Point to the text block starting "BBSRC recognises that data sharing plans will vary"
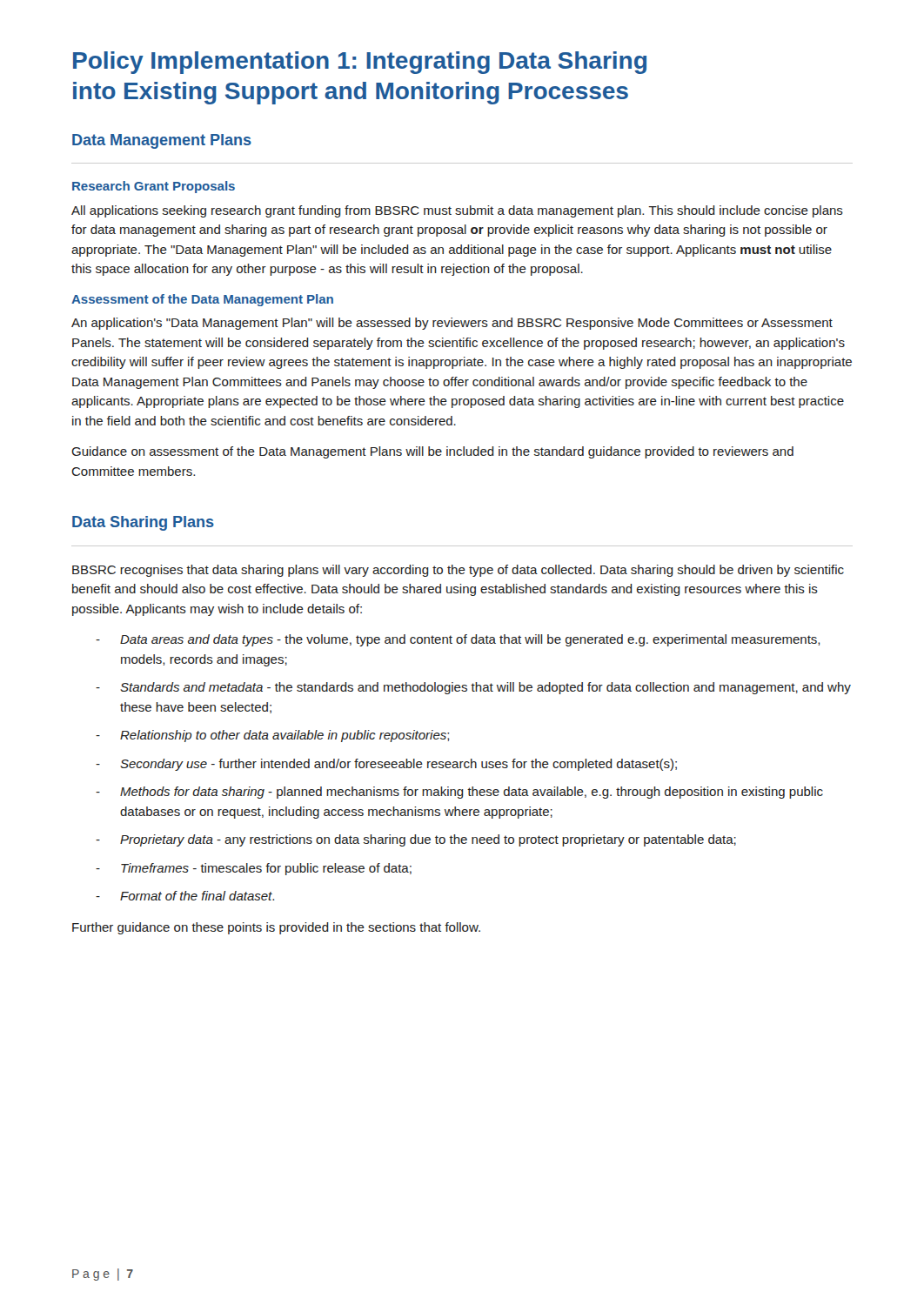This screenshot has width=924, height=1305. coord(462,589)
